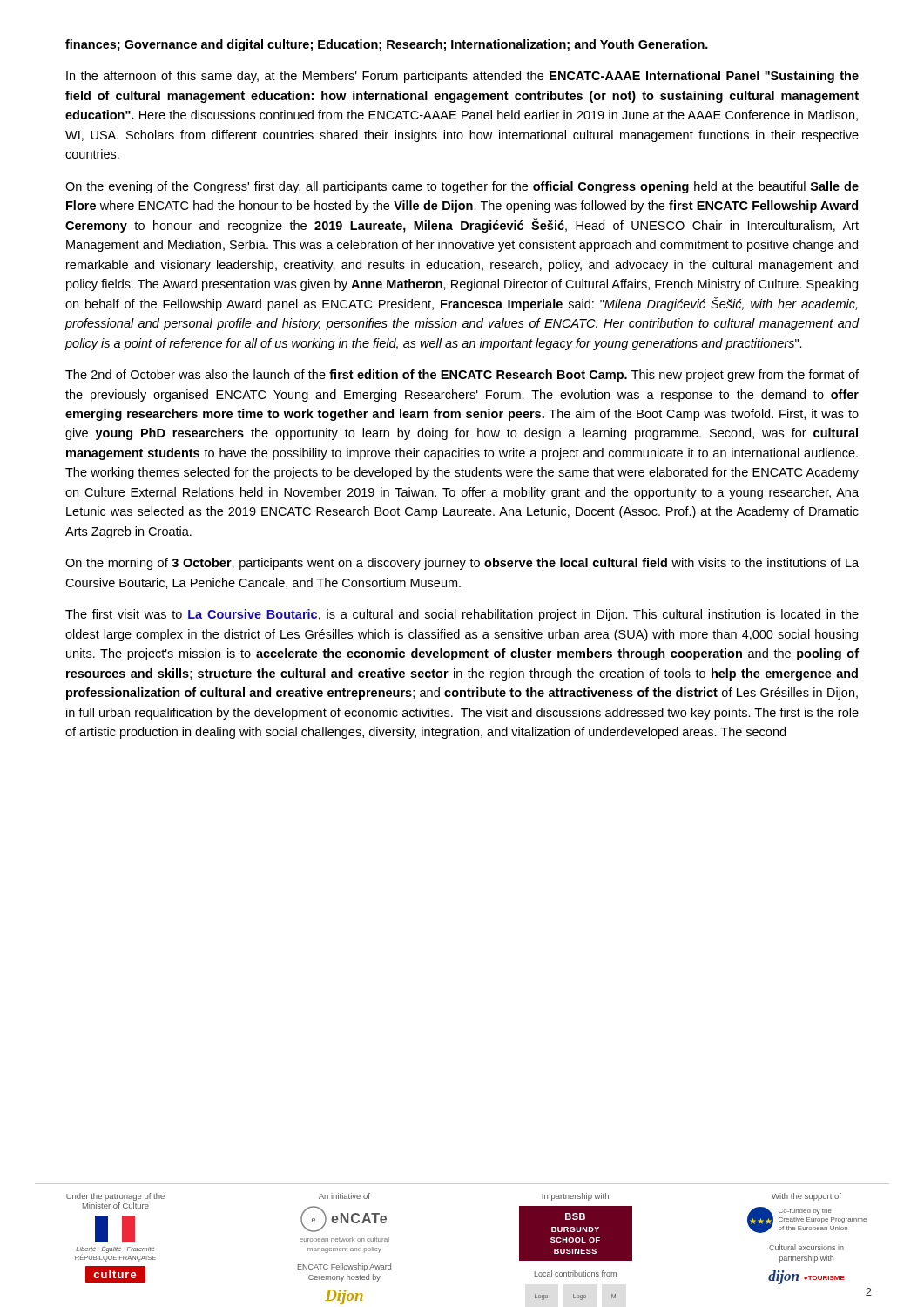
Task: Navigate to the block starting "In the afternoon of"
Action: click(x=462, y=116)
